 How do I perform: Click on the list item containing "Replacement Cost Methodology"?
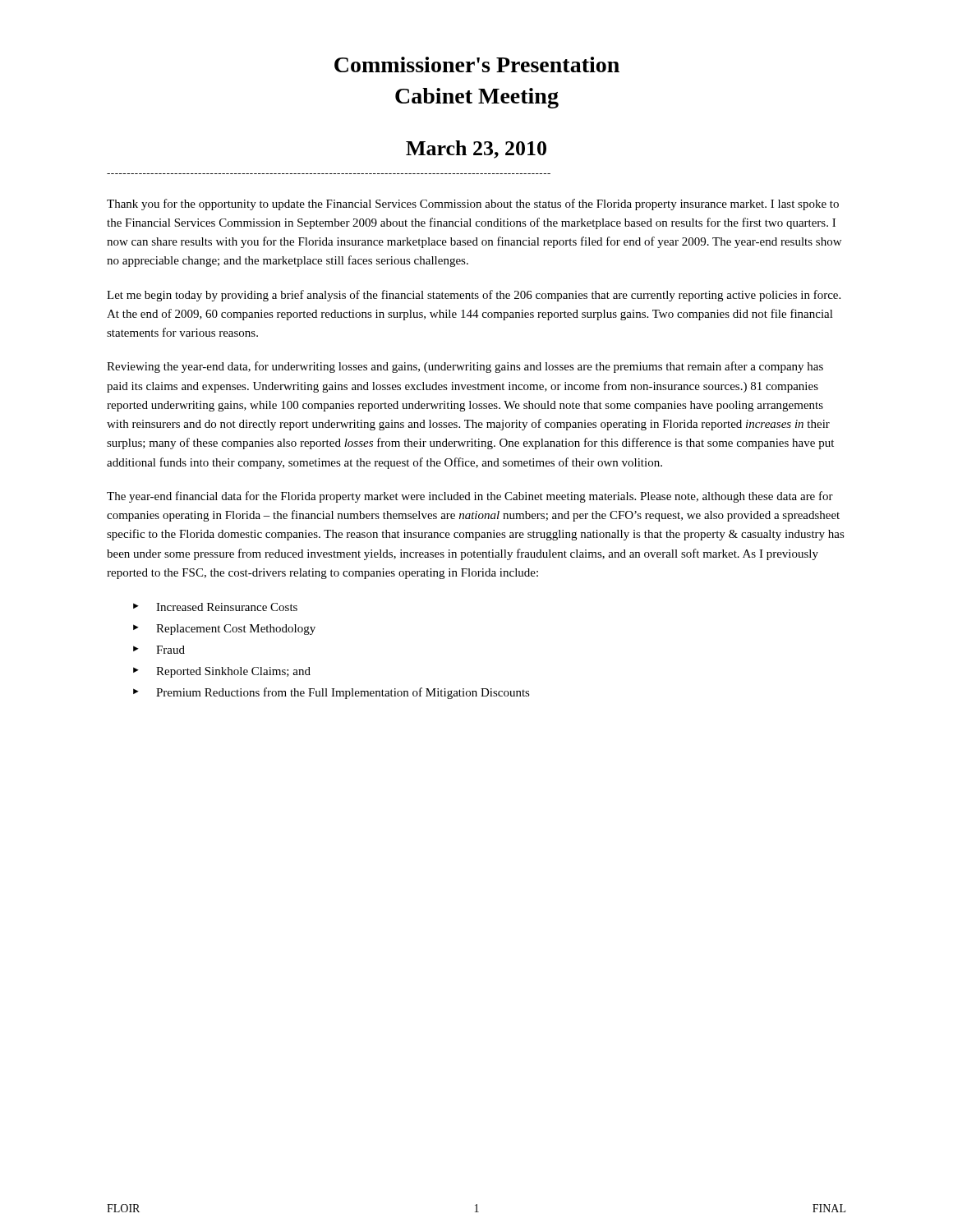click(x=236, y=628)
